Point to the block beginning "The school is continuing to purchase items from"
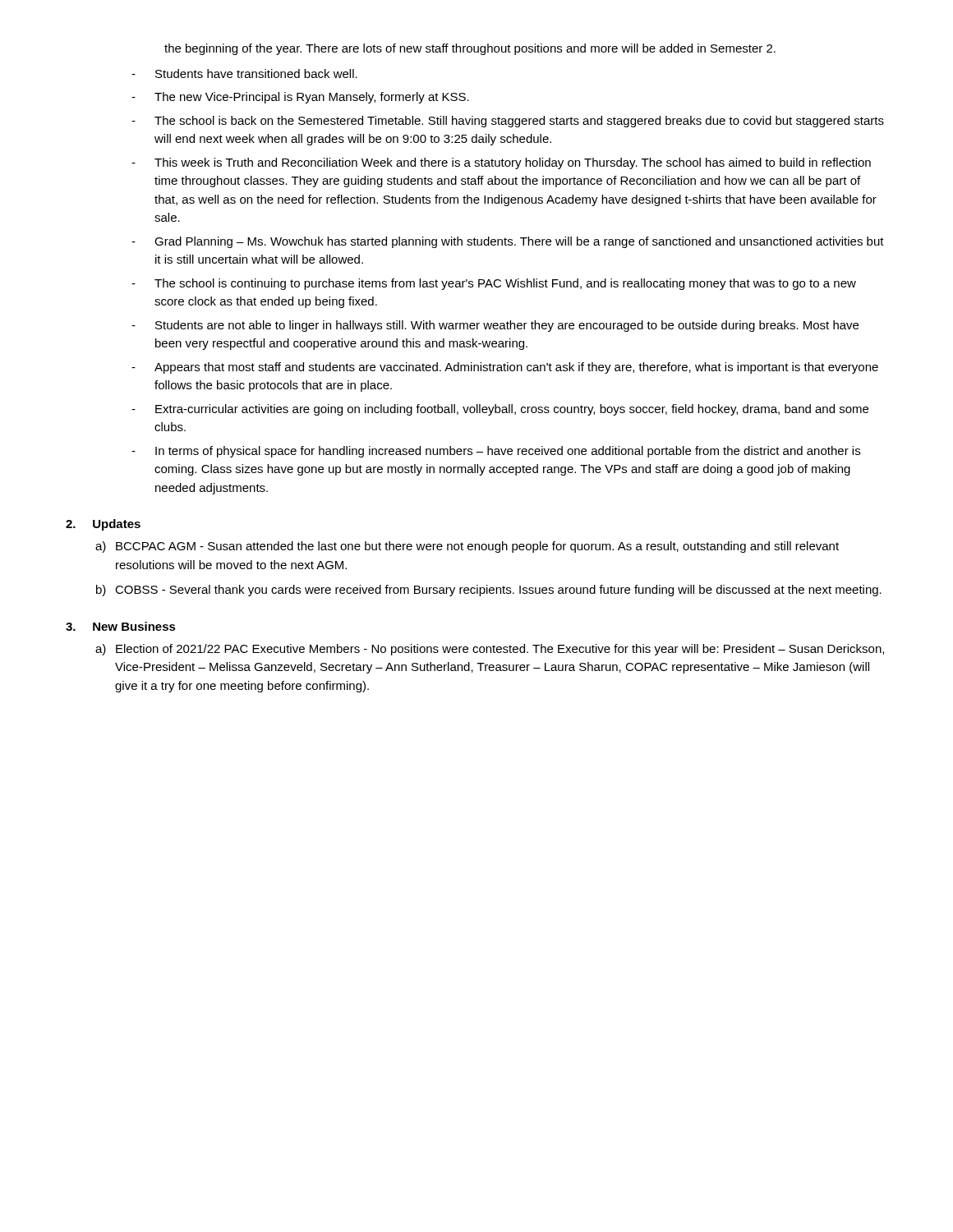Viewport: 953px width, 1232px height. (505, 292)
